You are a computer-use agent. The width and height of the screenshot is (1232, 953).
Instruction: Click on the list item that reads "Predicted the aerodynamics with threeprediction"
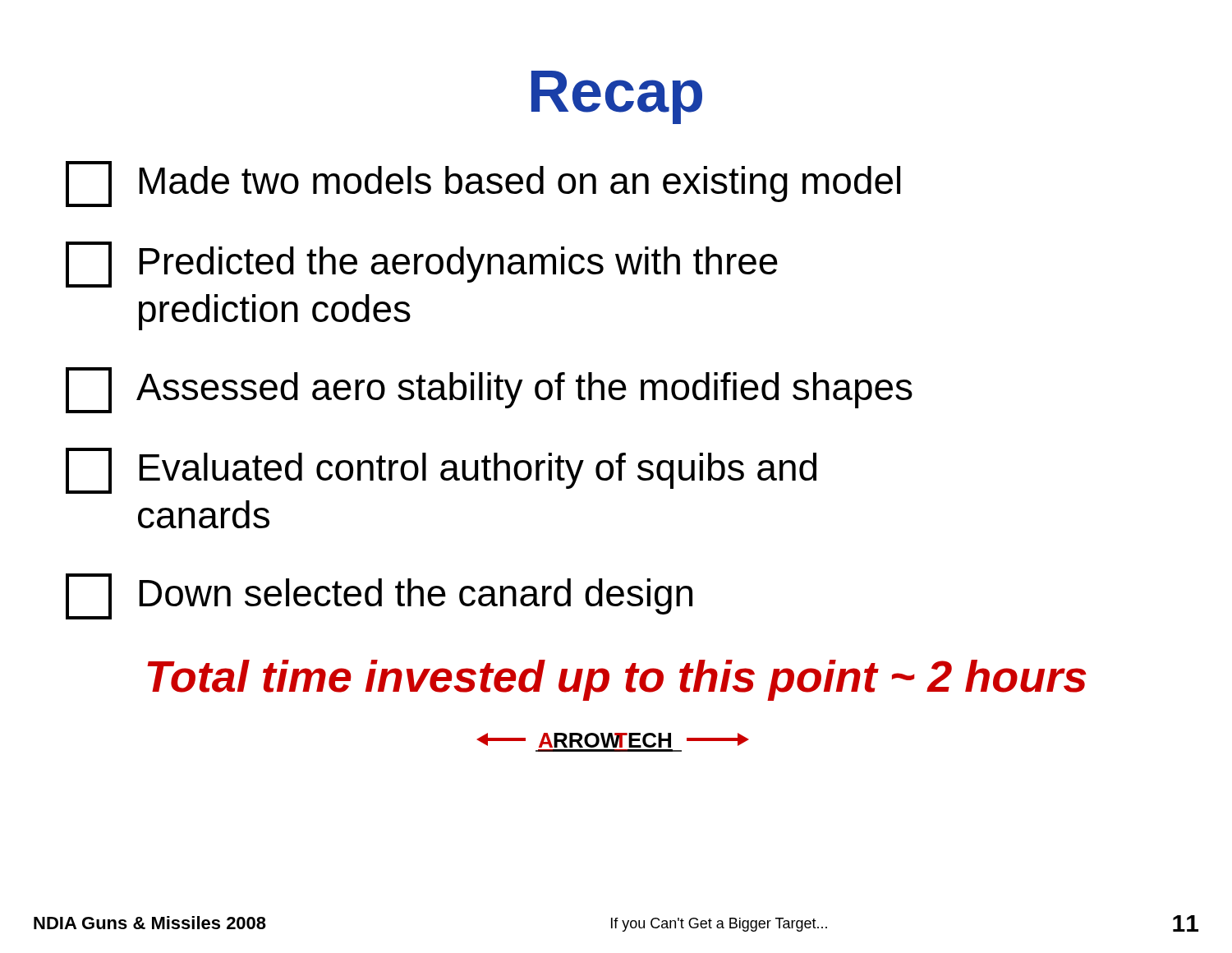(616, 285)
